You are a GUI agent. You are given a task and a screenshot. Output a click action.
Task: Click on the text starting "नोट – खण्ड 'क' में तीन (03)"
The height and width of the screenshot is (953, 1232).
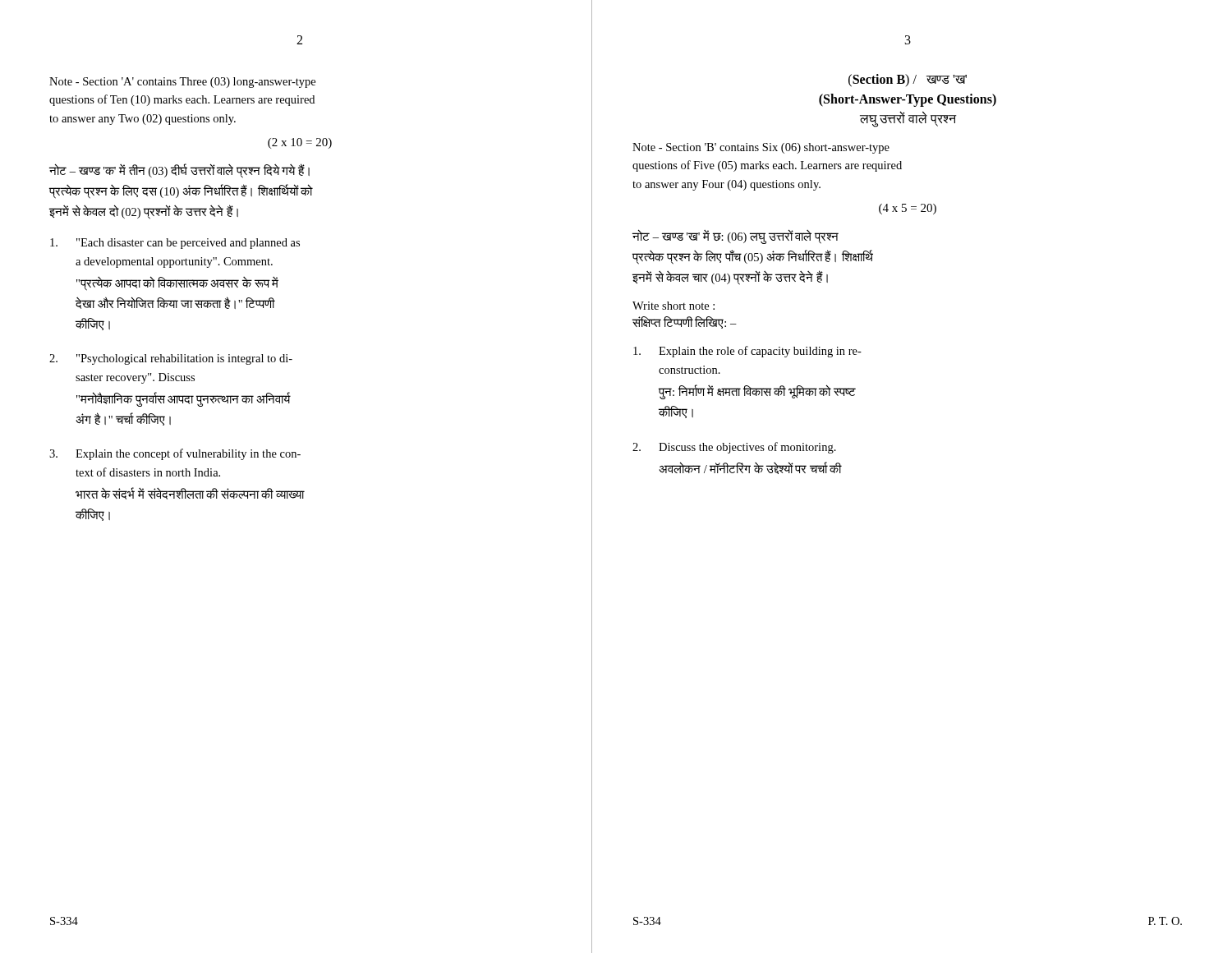click(x=181, y=191)
